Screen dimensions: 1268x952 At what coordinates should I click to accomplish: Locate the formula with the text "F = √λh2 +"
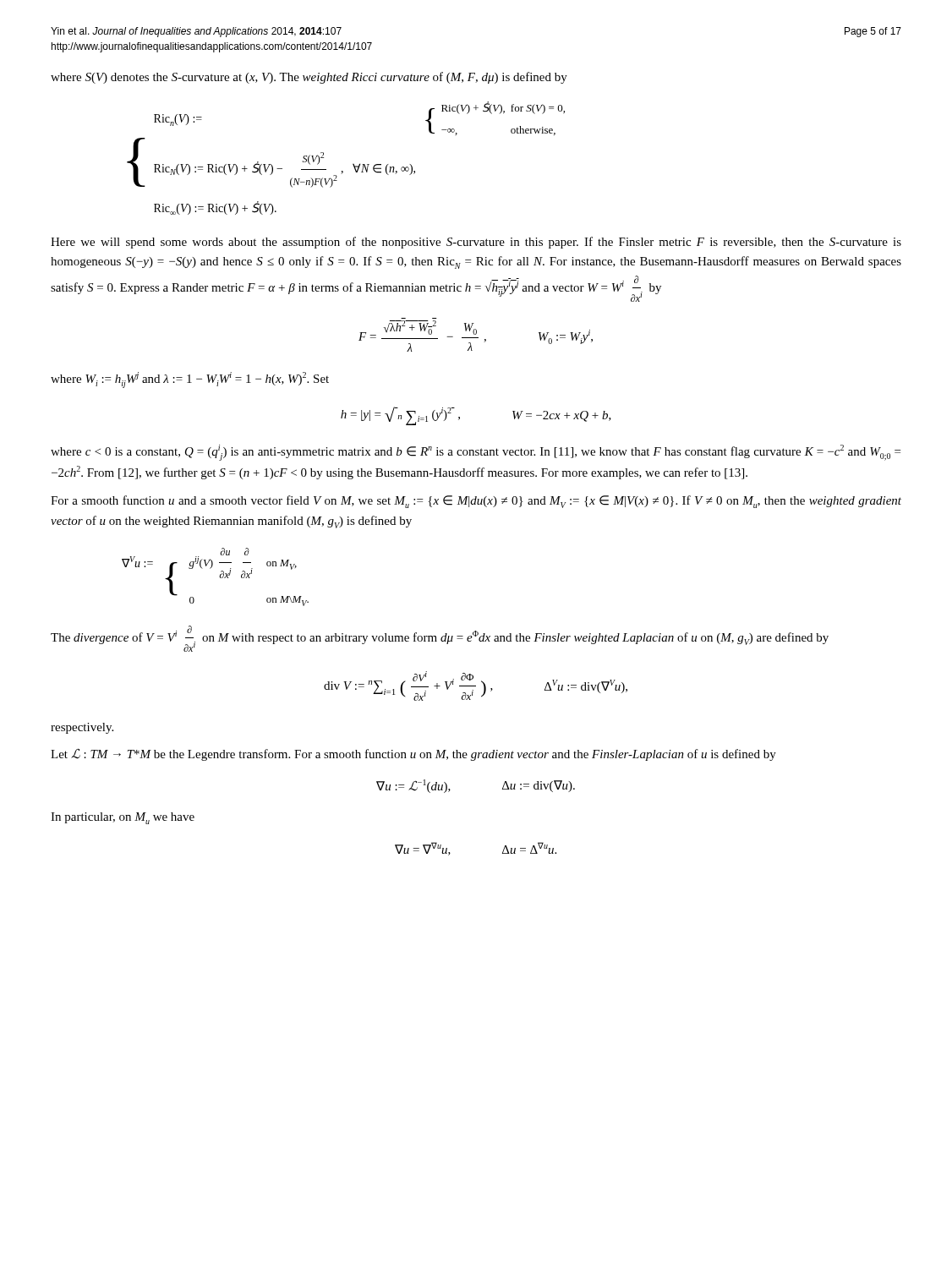pos(476,337)
